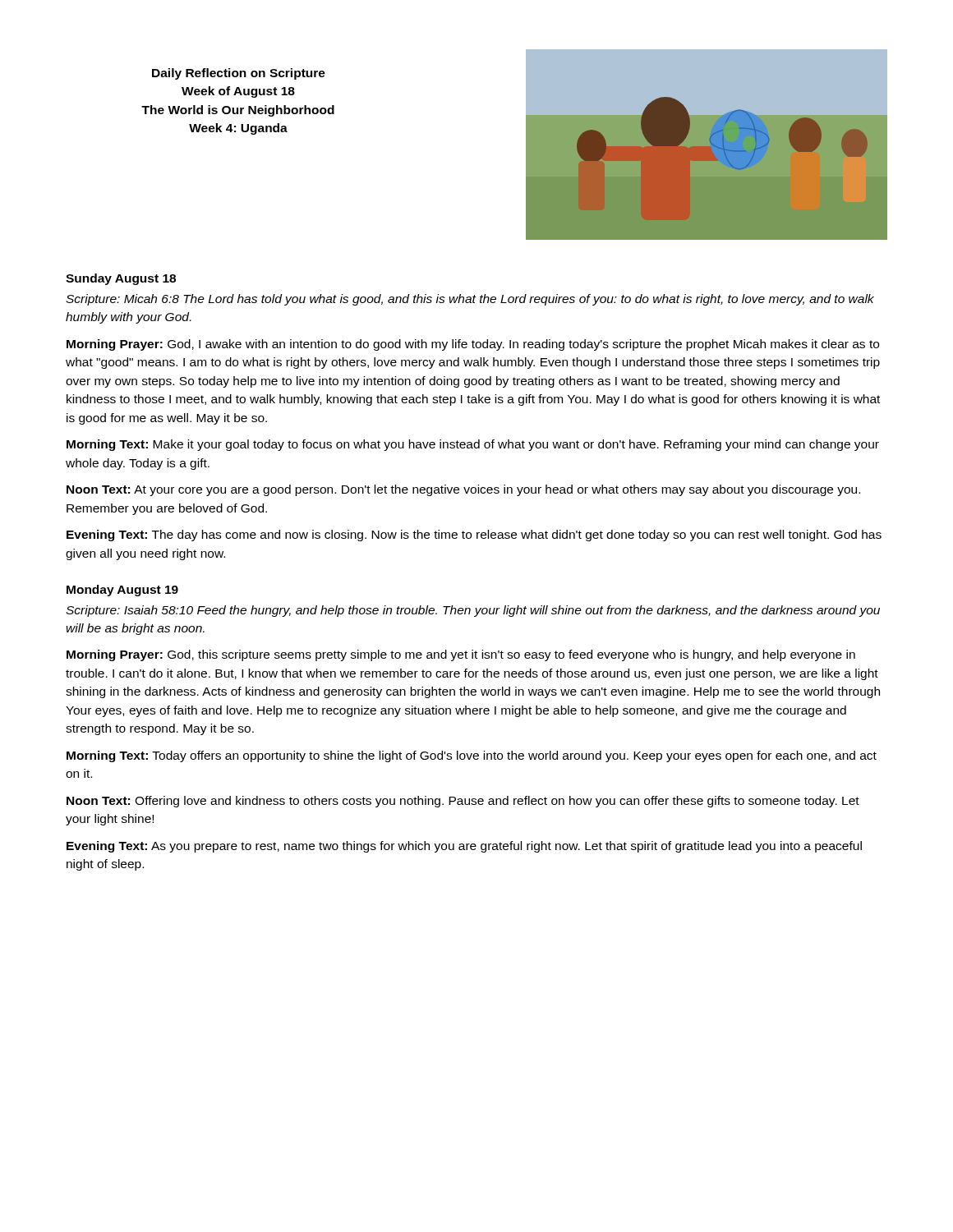
Task: Find a photo
Action: 707,147
